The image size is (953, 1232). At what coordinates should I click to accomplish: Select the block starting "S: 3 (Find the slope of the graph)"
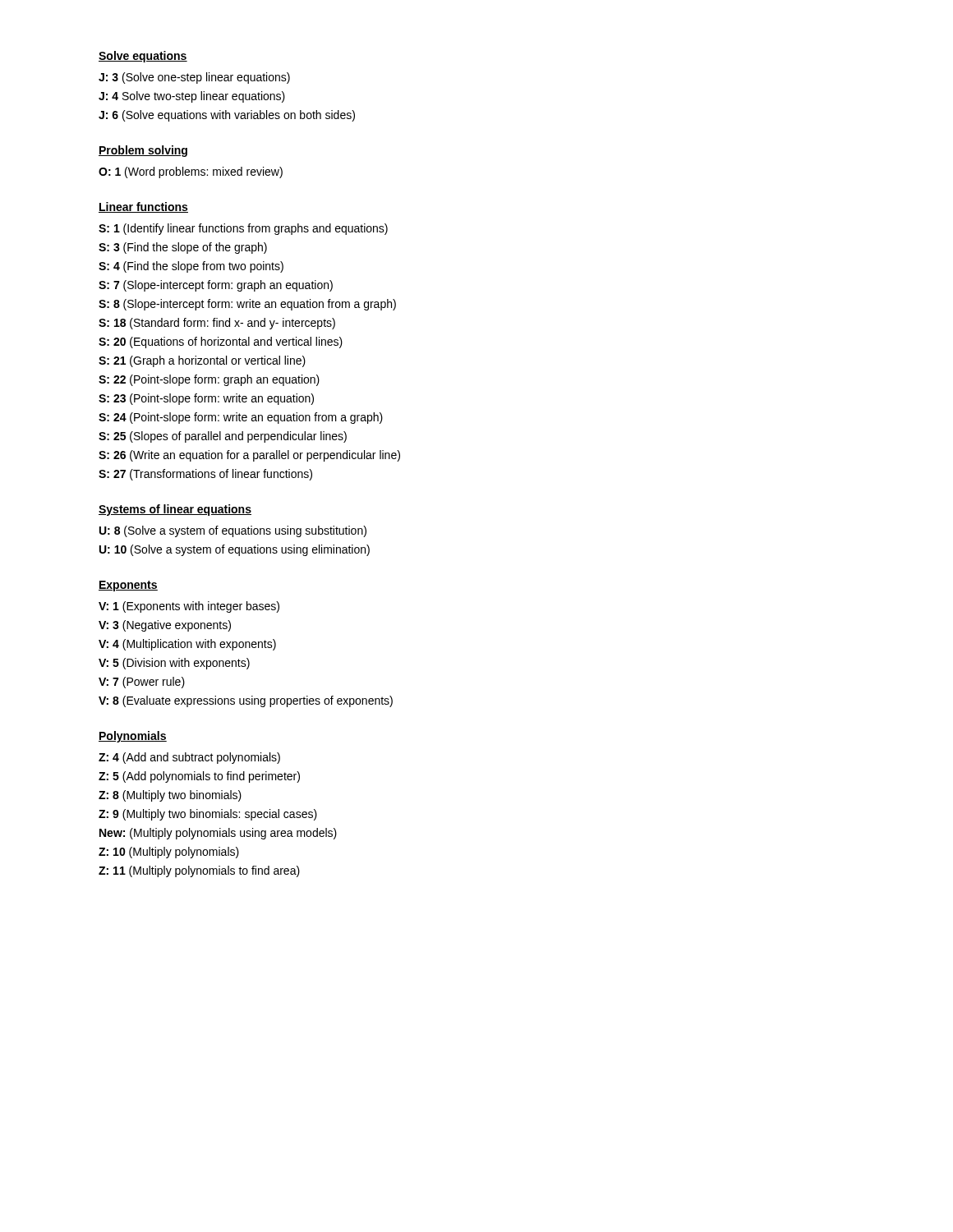coord(183,247)
